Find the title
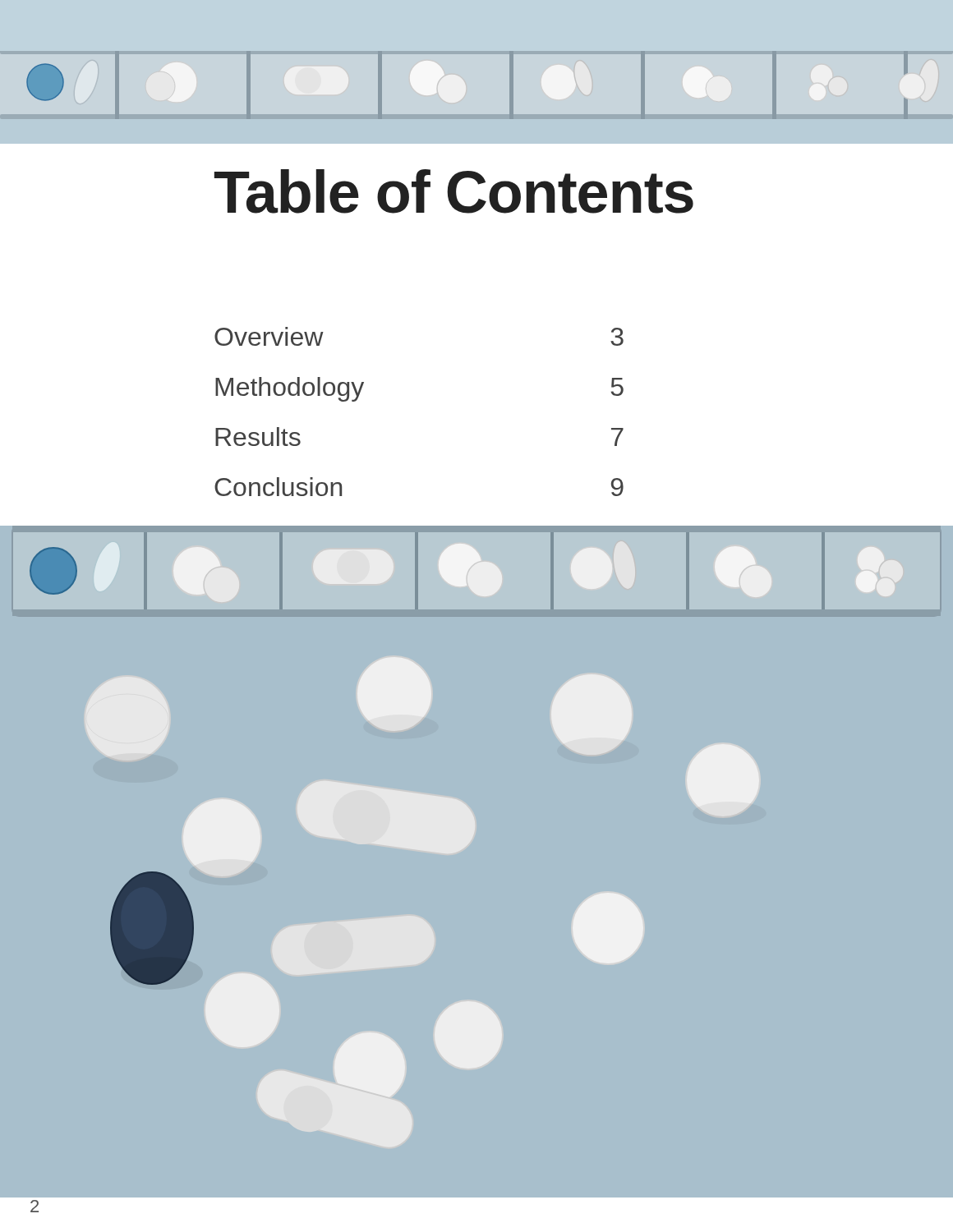 point(454,193)
